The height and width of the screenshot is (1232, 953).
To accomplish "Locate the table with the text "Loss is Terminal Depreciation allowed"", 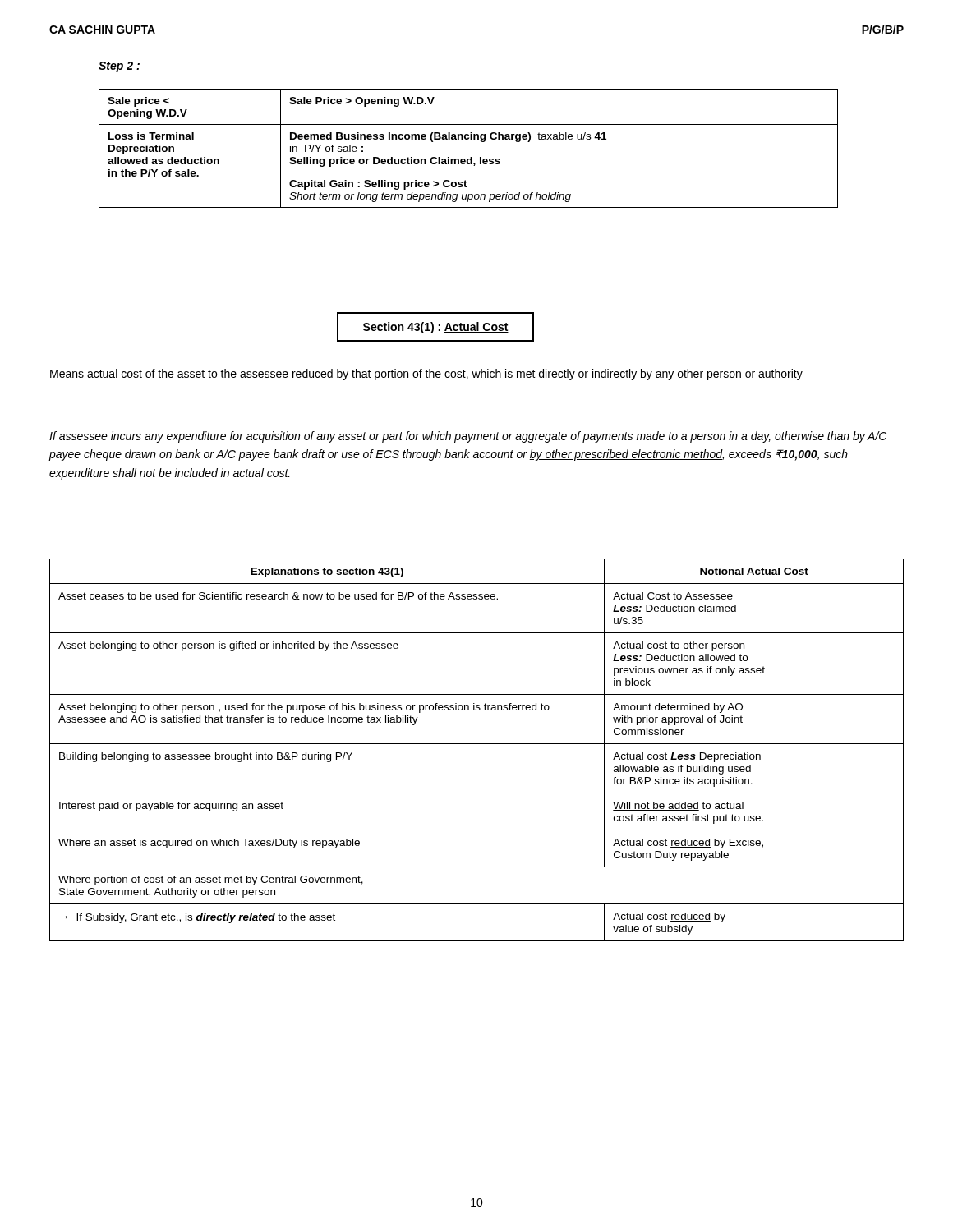I will (x=468, y=148).
